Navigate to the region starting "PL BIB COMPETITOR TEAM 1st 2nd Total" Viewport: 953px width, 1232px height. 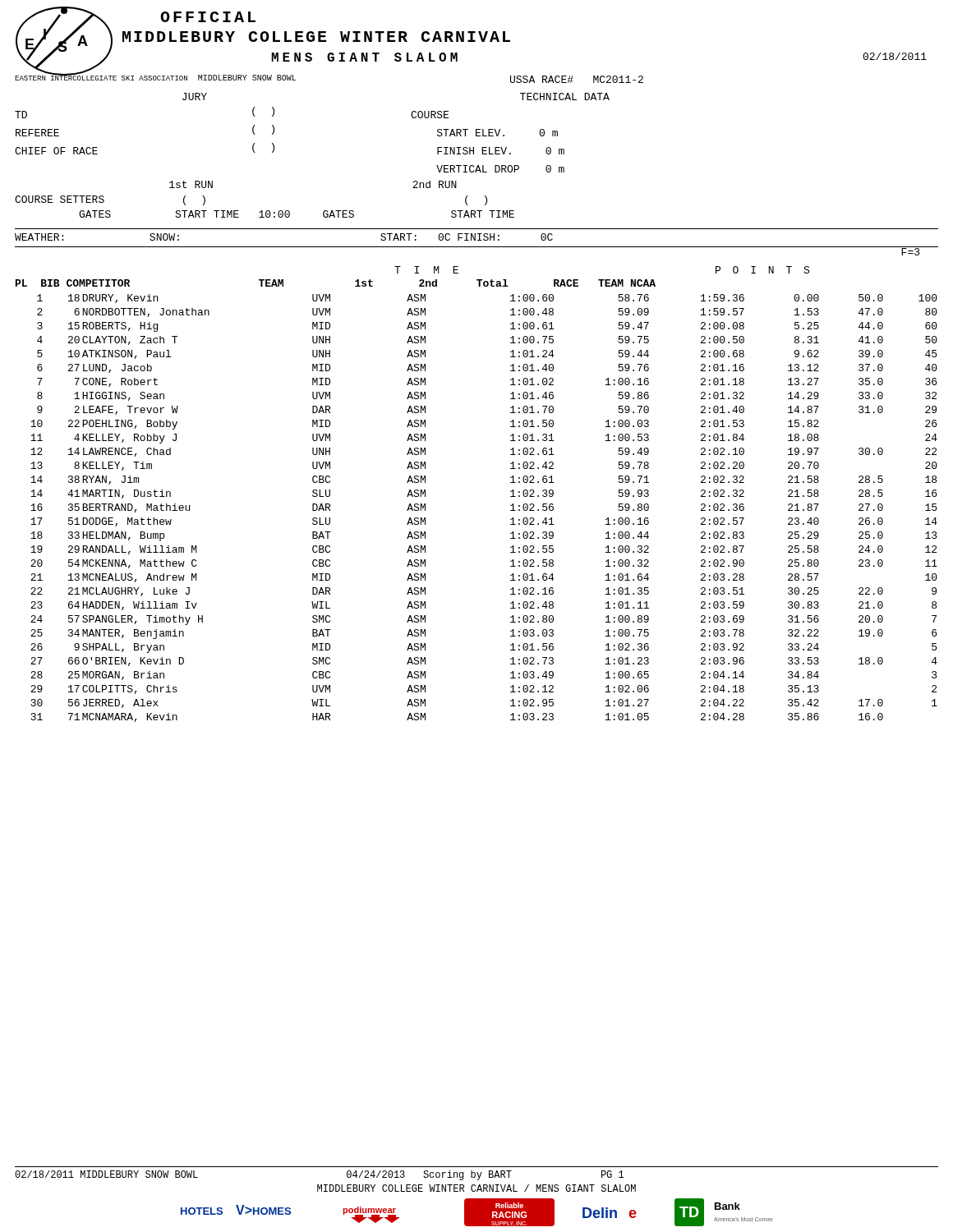pyautogui.click(x=335, y=284)
